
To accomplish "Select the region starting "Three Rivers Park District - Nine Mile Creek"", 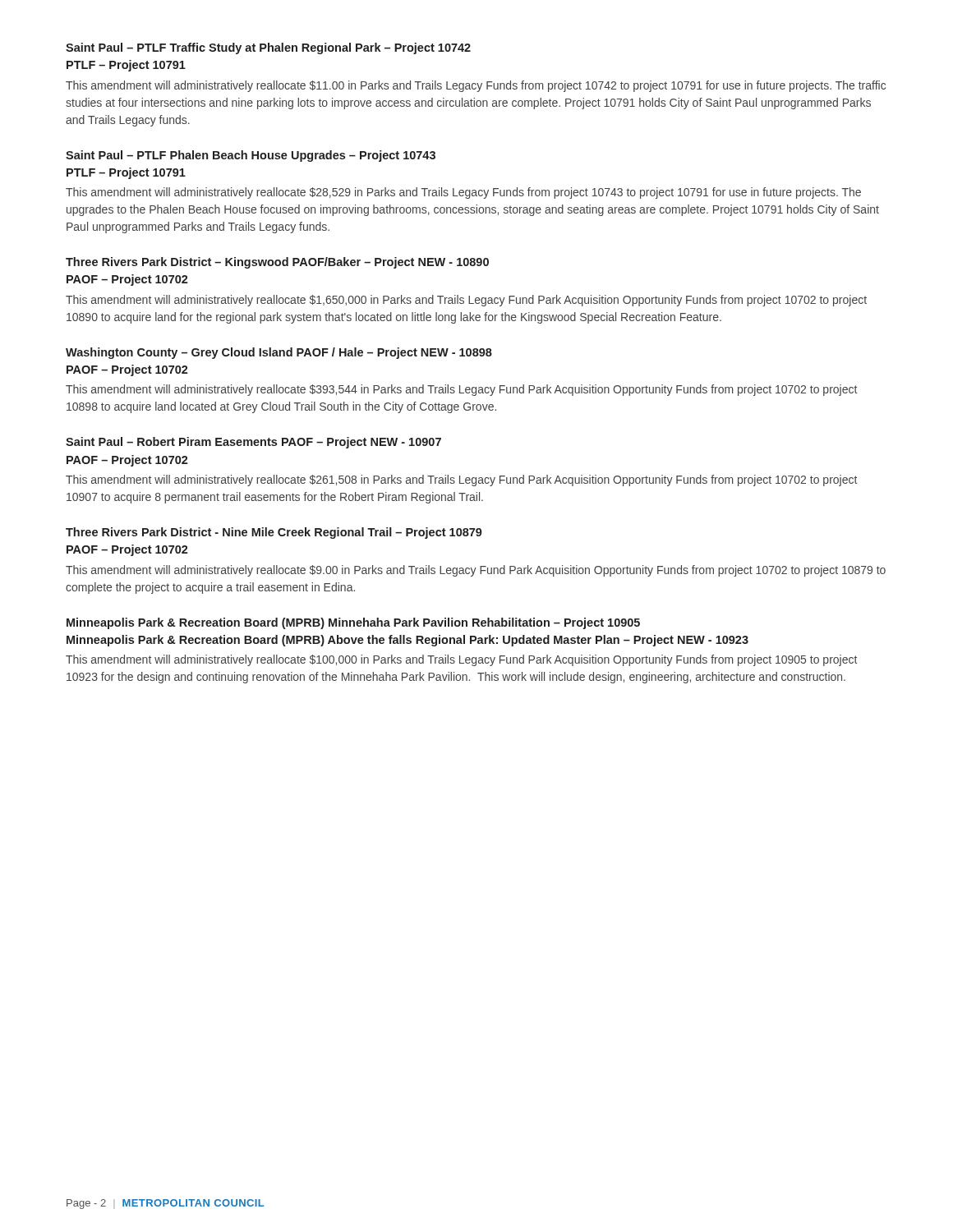I will click(x=476, y=541).
